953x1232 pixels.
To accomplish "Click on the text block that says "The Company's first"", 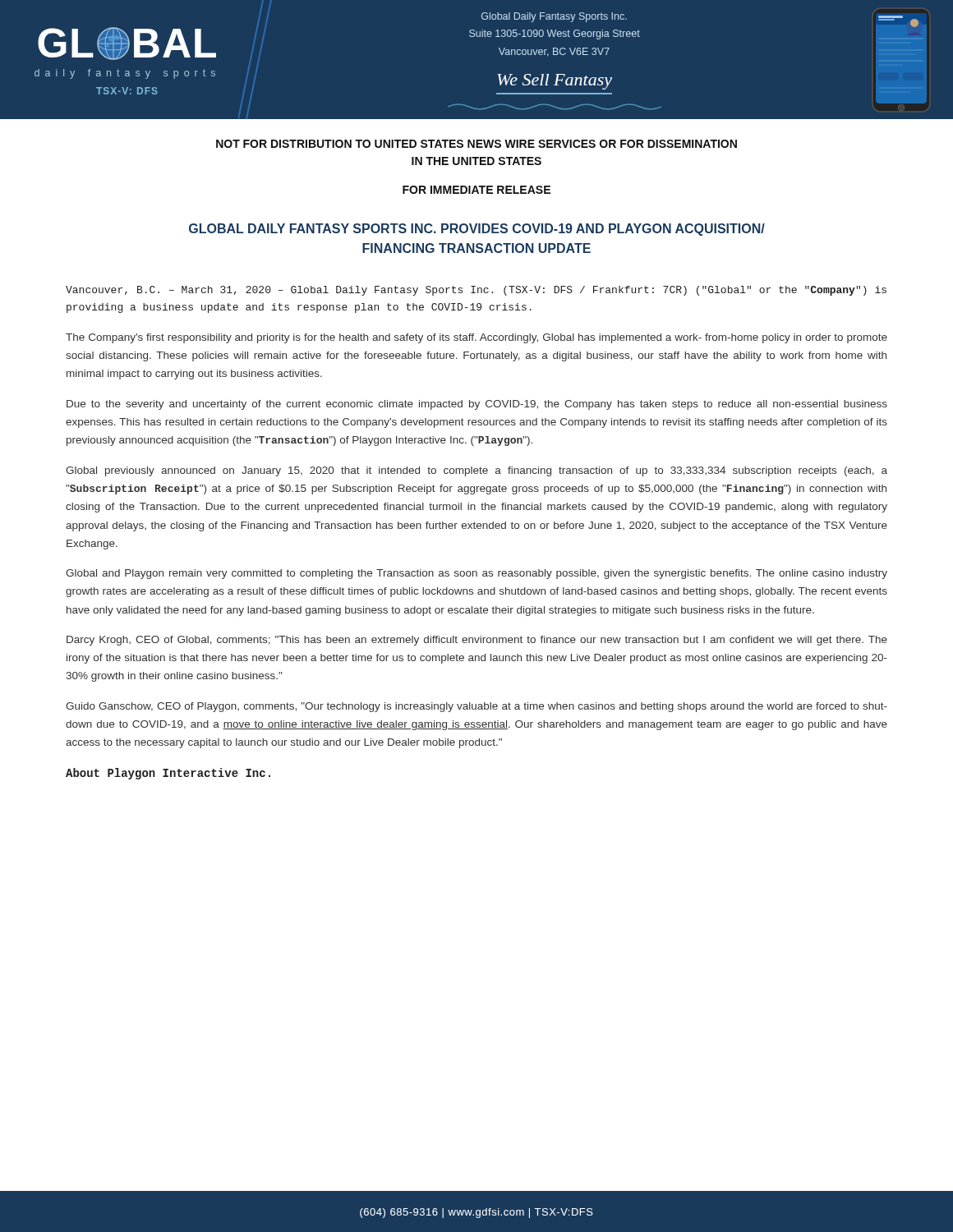I will click(x=476, y=355).
